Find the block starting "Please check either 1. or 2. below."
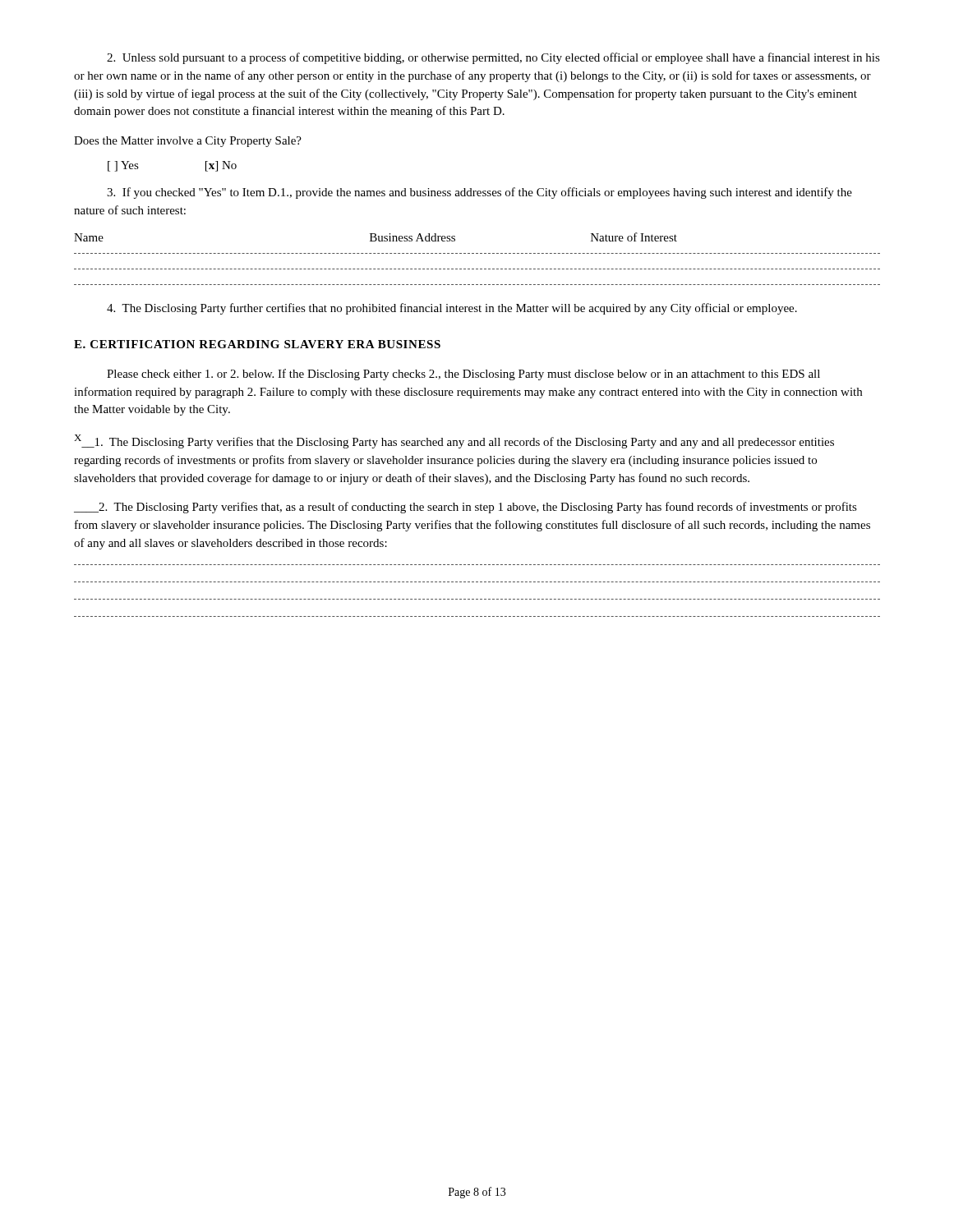 tap(477, 392)
